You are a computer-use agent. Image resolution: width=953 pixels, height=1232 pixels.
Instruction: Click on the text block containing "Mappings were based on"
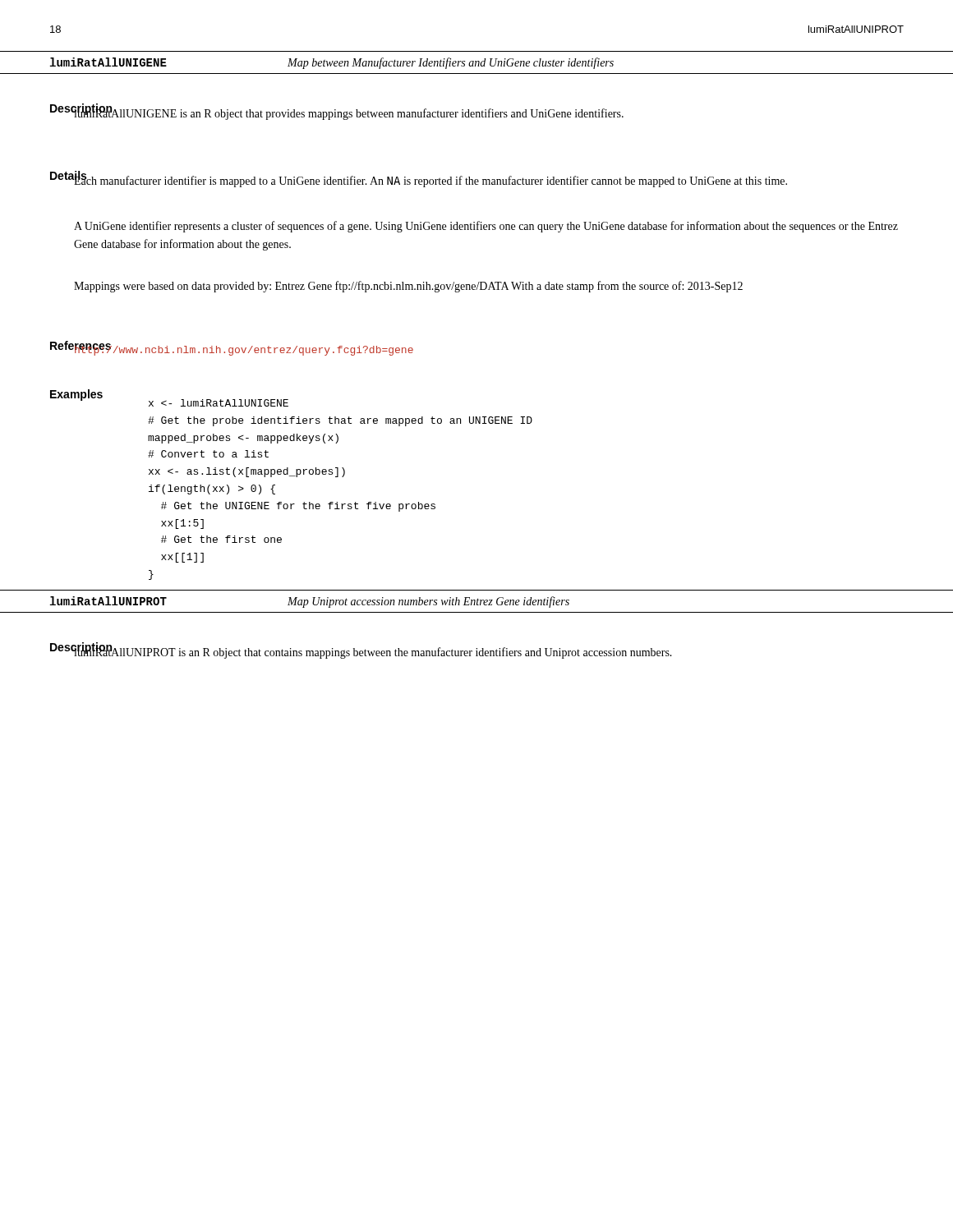[x=409, y=286]
